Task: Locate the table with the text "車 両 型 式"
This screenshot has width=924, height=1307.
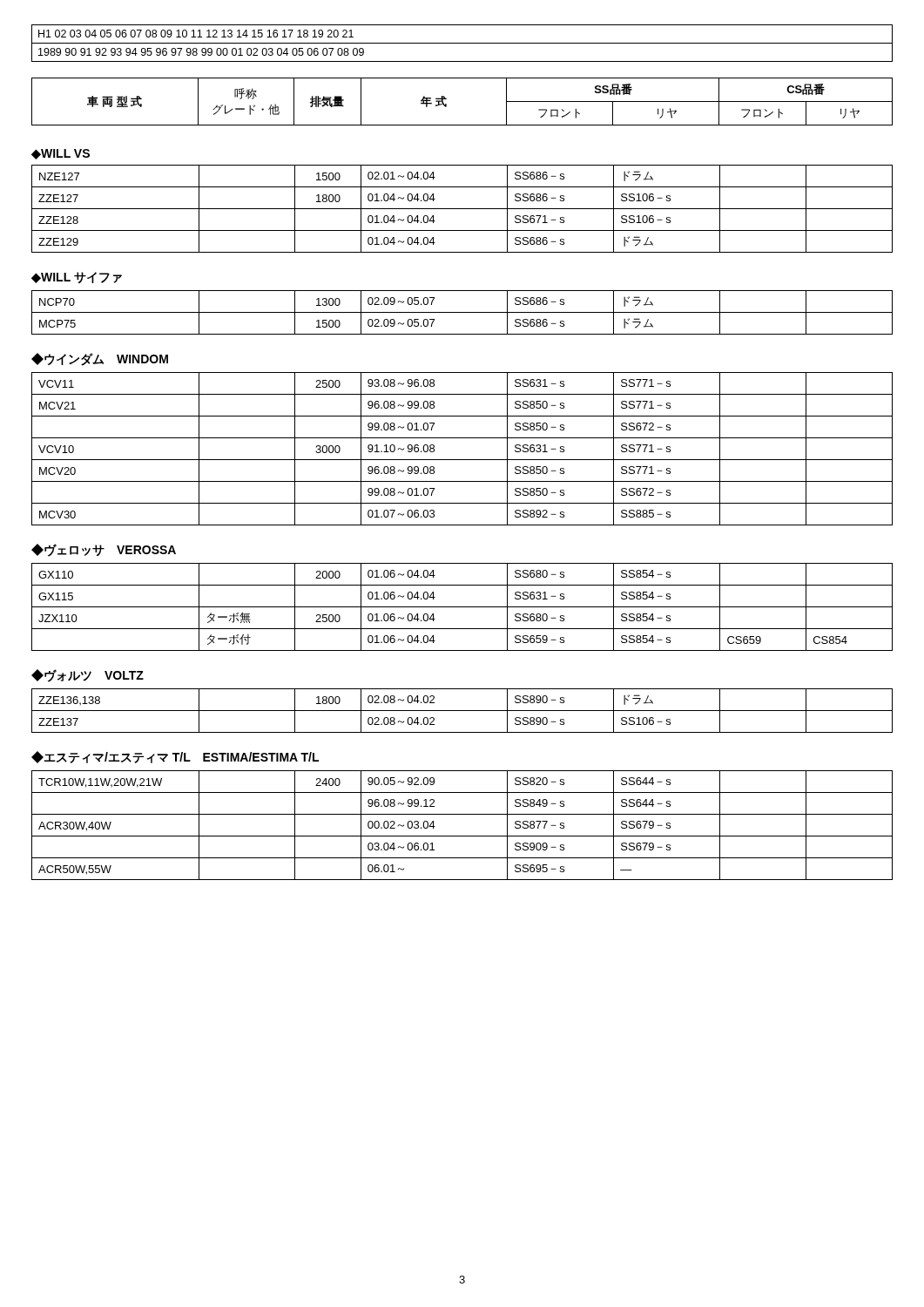Action: (x=462, y=101)
